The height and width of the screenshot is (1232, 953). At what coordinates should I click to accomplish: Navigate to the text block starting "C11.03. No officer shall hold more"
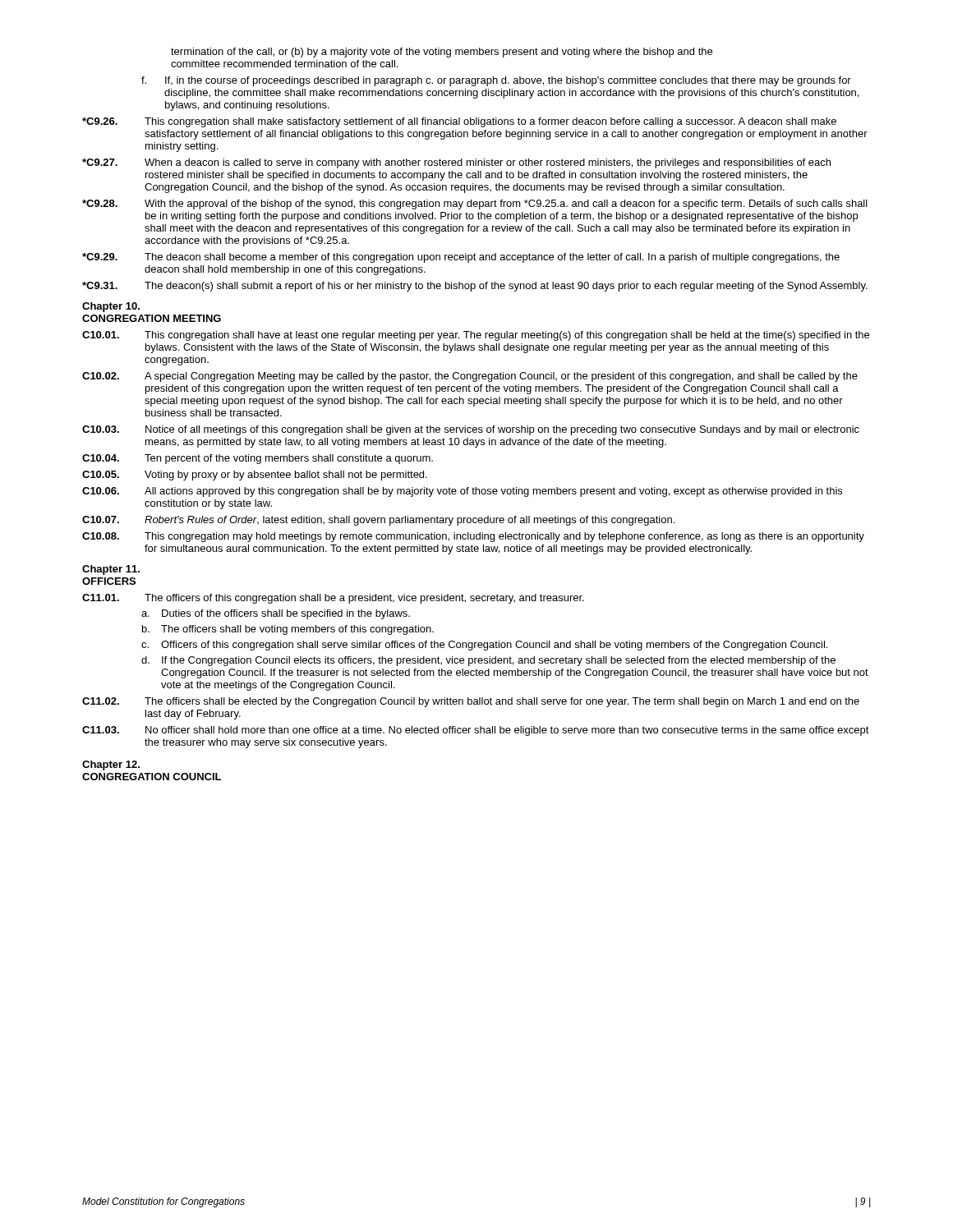[x=476, y=736]
